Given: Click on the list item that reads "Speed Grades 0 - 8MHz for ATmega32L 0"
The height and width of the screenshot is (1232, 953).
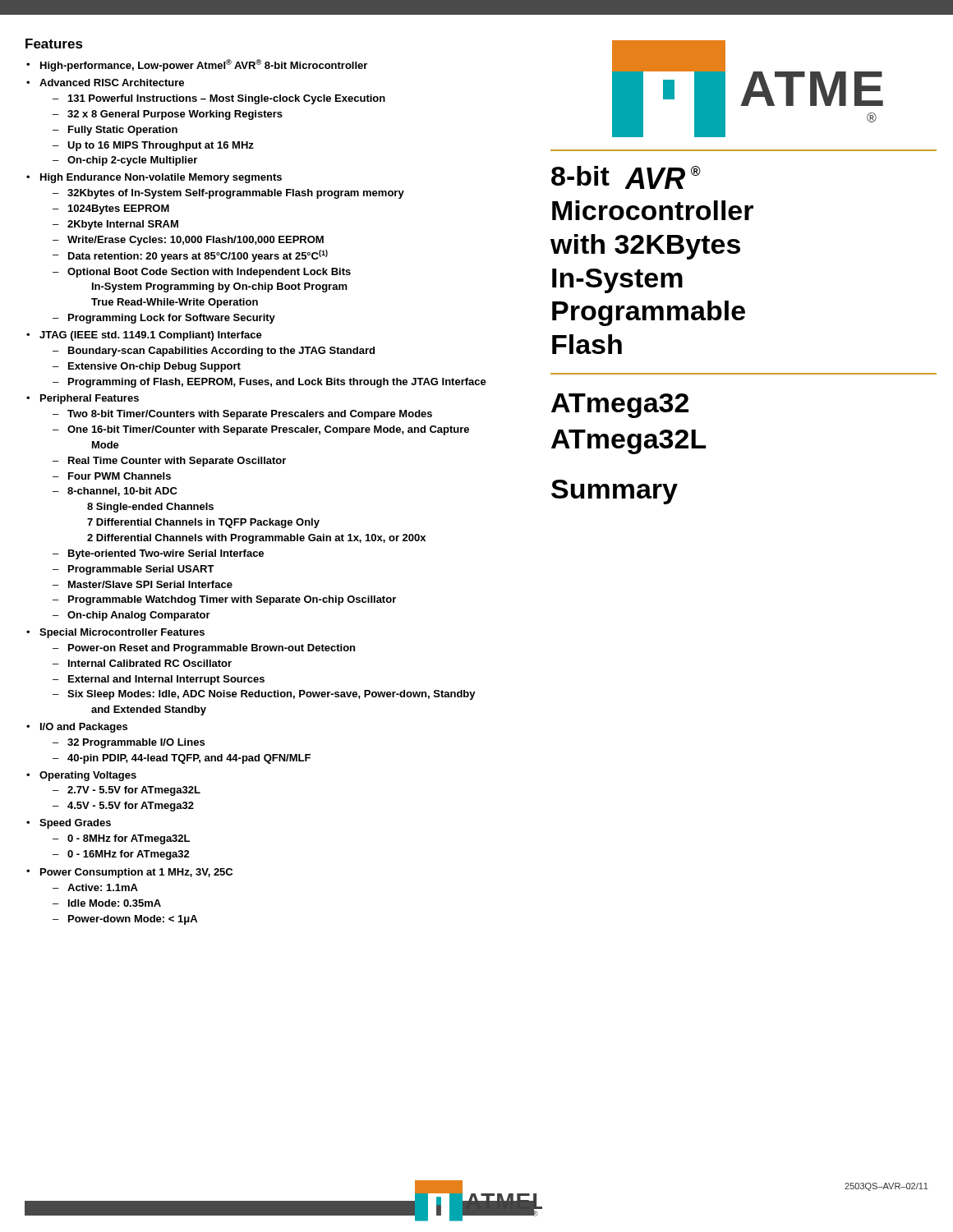Looking at the screenshot, I should pos(75,824).
